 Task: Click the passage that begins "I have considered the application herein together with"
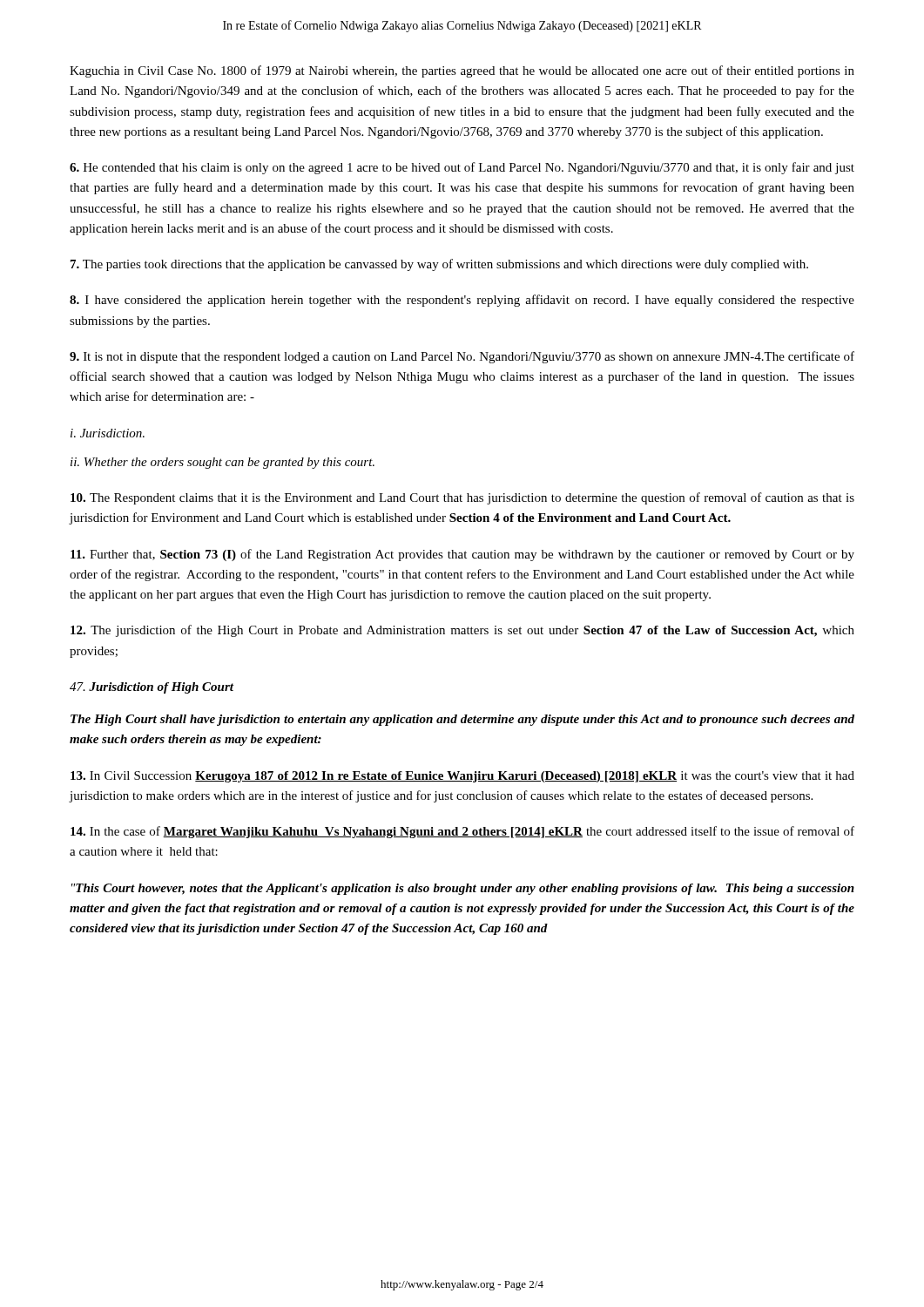462,310
